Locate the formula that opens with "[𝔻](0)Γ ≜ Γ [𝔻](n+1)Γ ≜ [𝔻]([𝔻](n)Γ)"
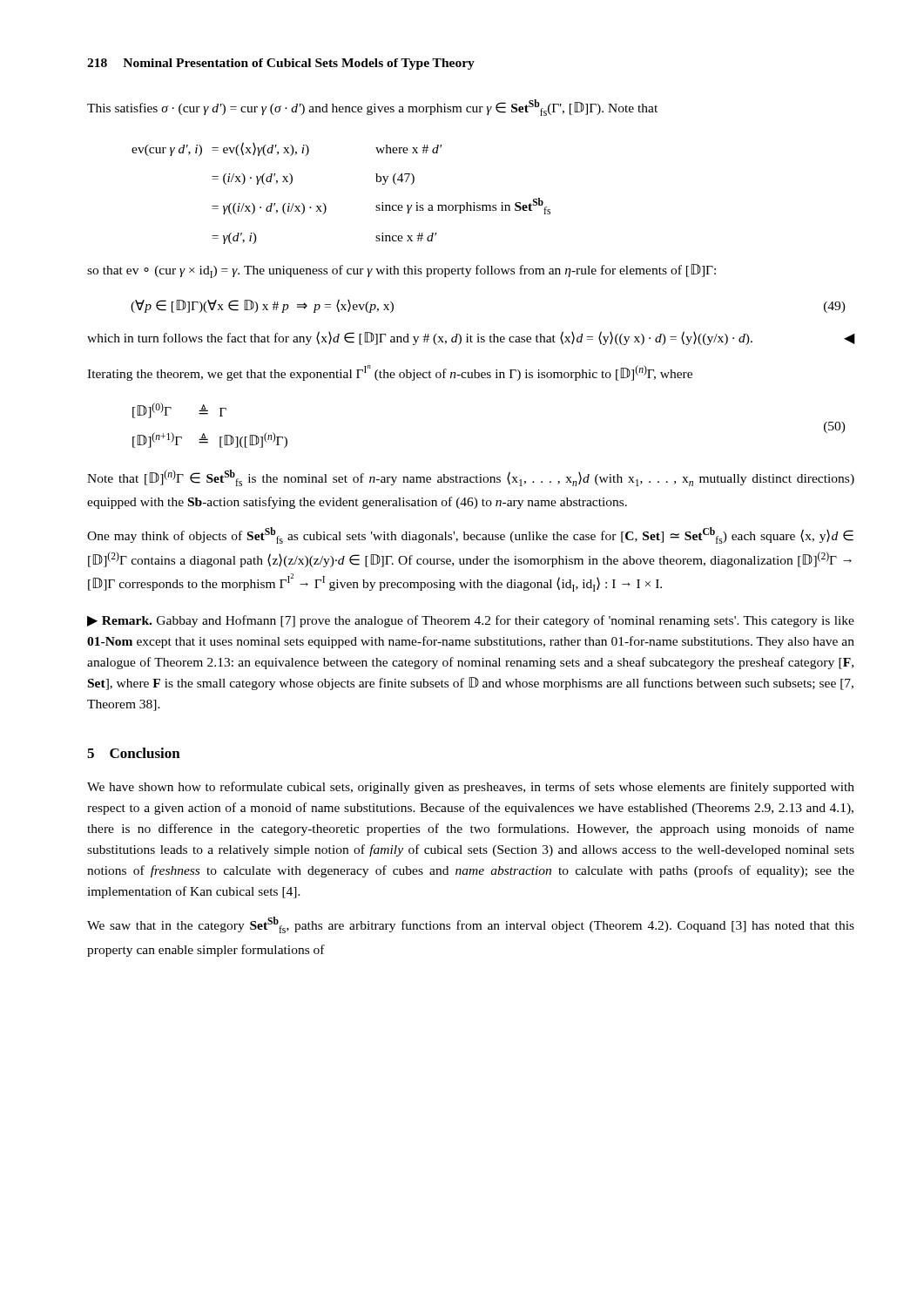 (159, 410)
